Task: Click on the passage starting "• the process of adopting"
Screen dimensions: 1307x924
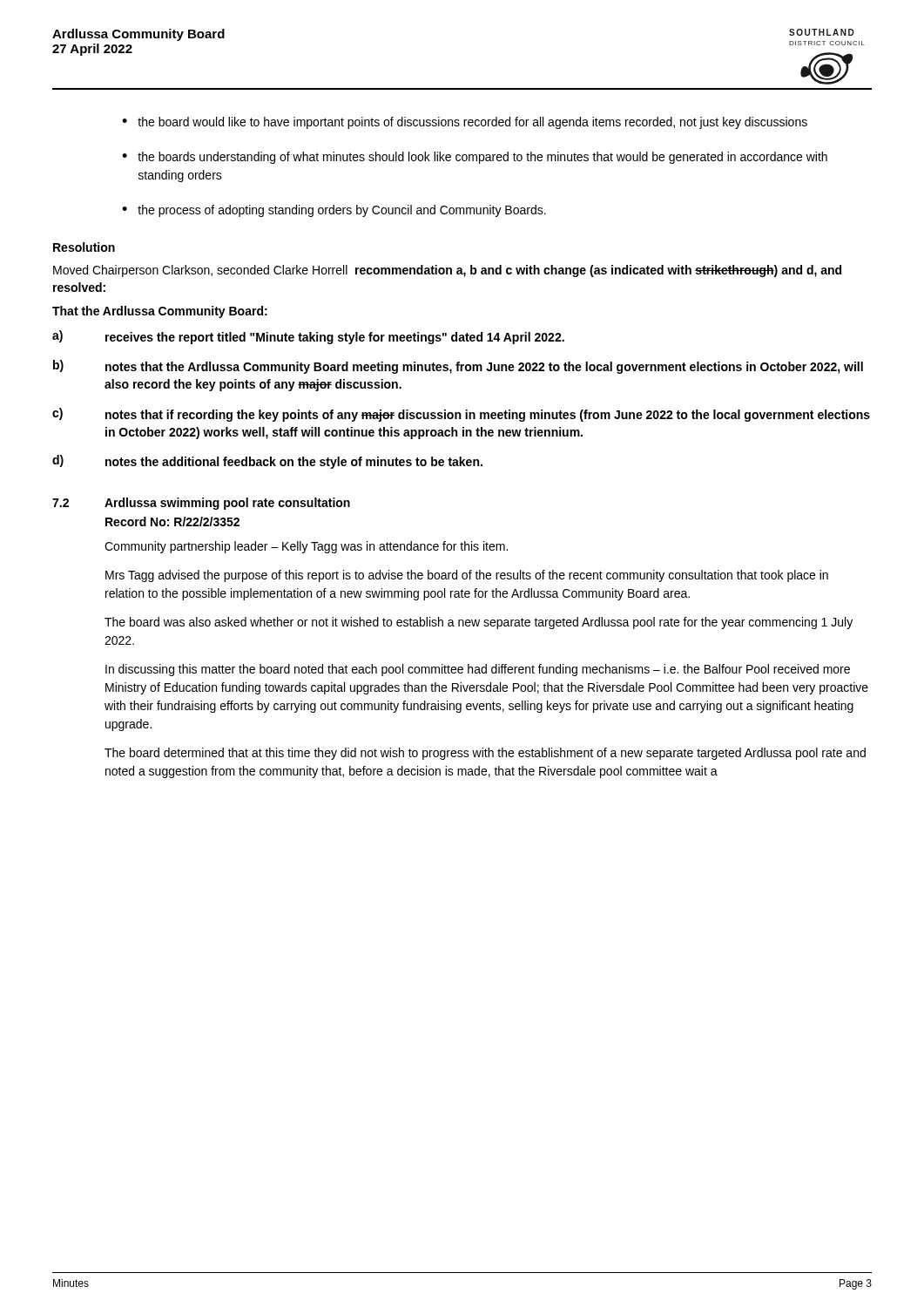Action: click(x=334, y=210)
